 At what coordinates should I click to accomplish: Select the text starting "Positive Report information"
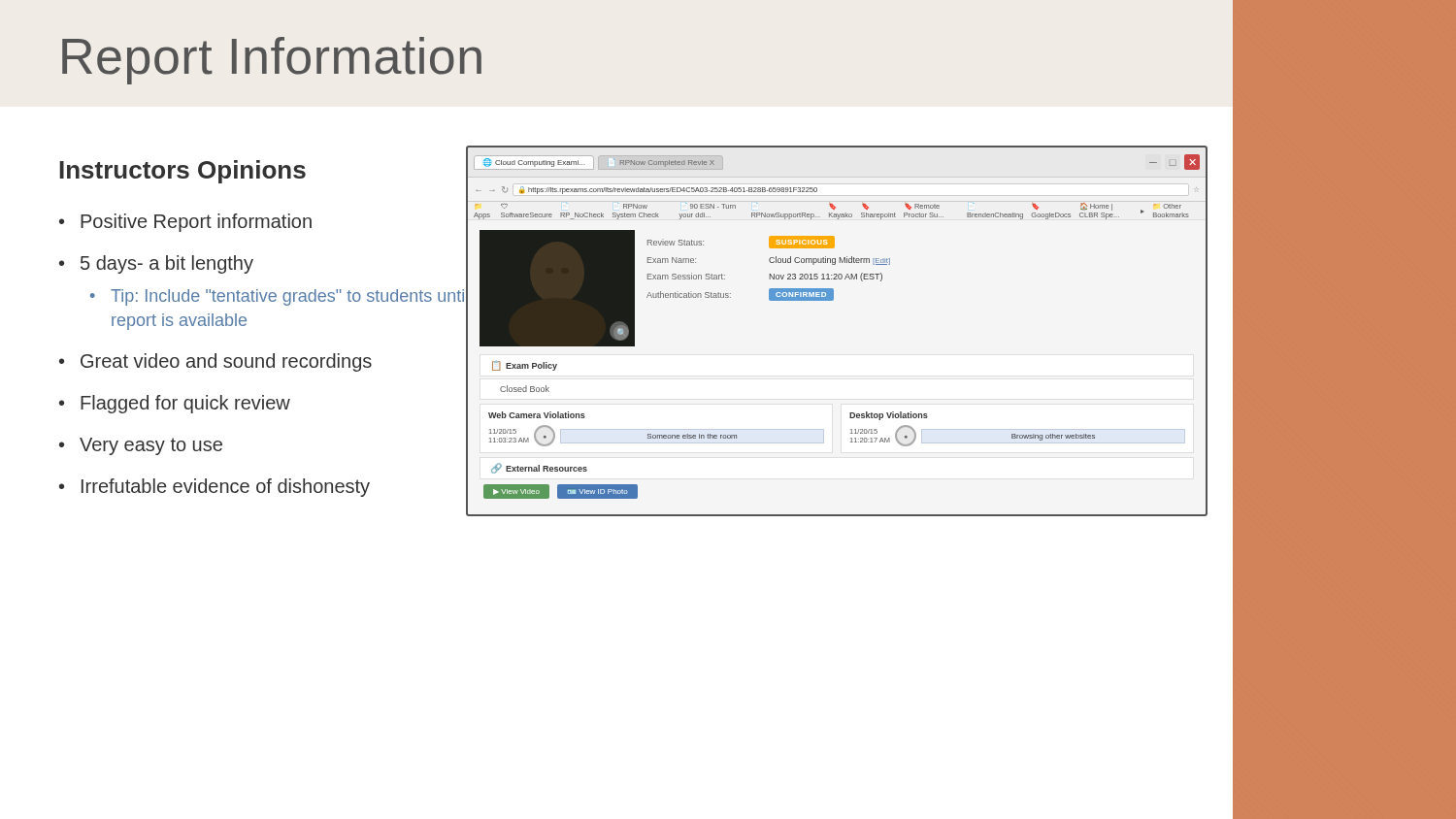click(196, 221)
